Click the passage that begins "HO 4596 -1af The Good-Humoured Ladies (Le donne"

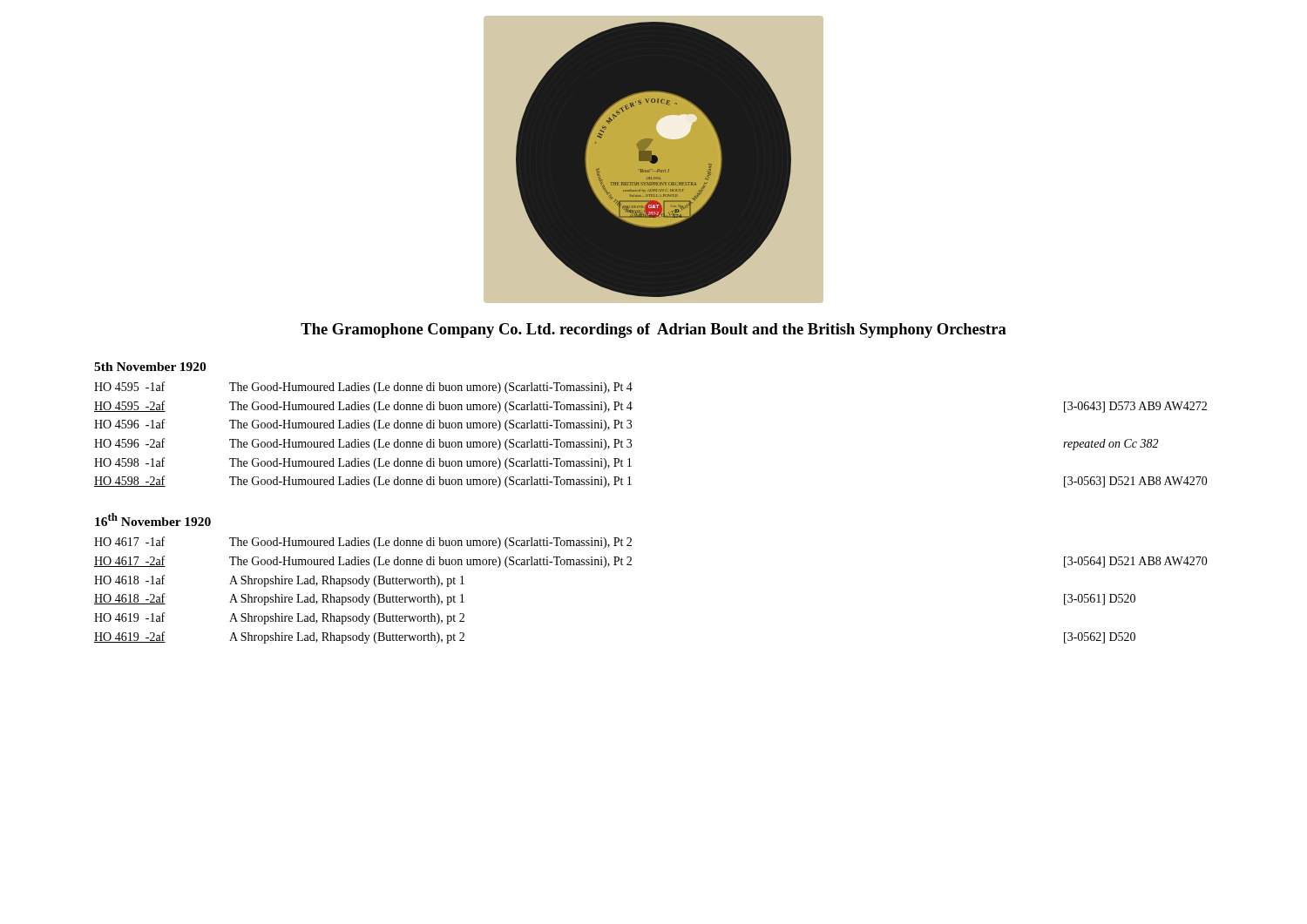(x=363, y=425)
